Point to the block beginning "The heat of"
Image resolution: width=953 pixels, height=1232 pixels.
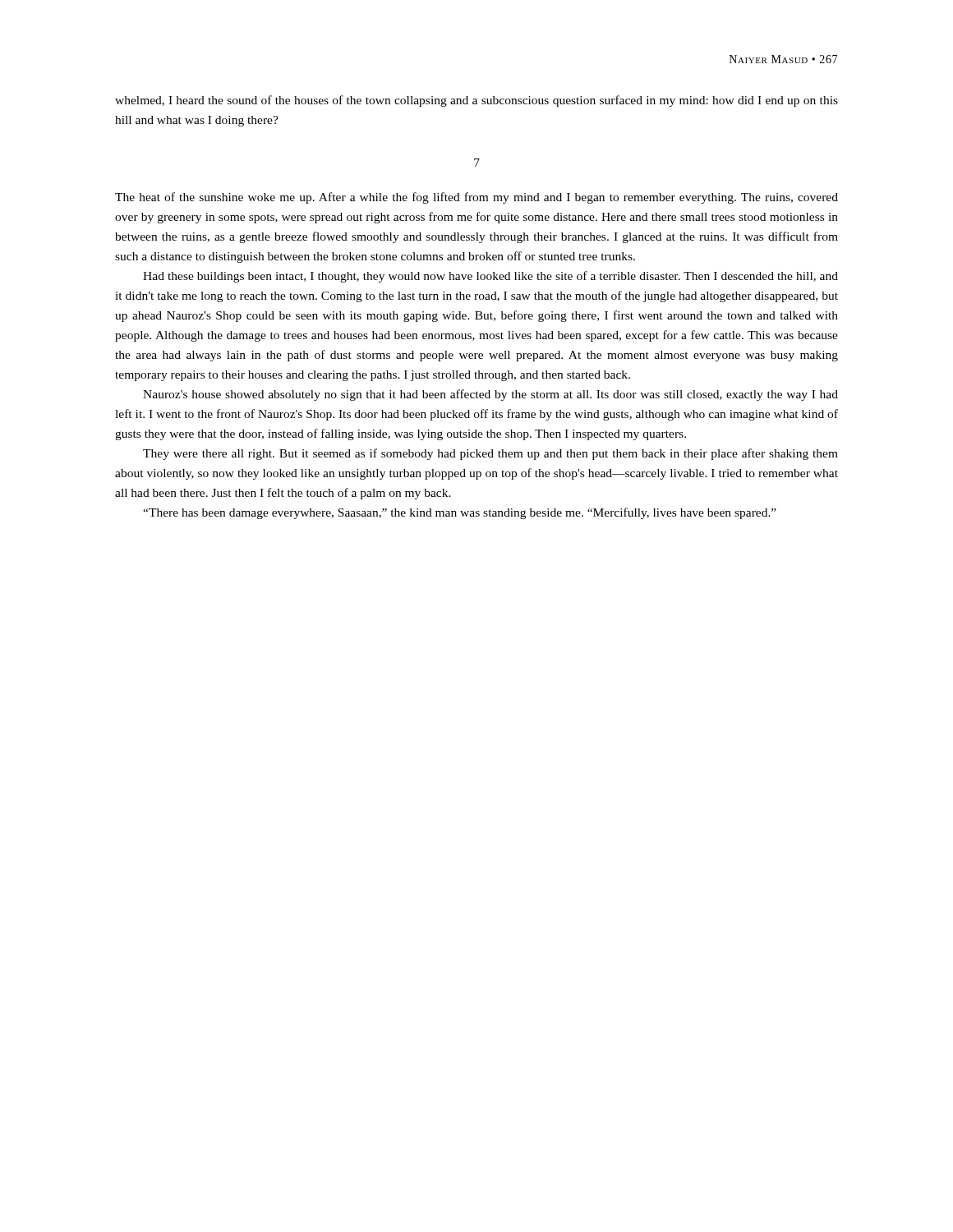[x=476, y=355]
